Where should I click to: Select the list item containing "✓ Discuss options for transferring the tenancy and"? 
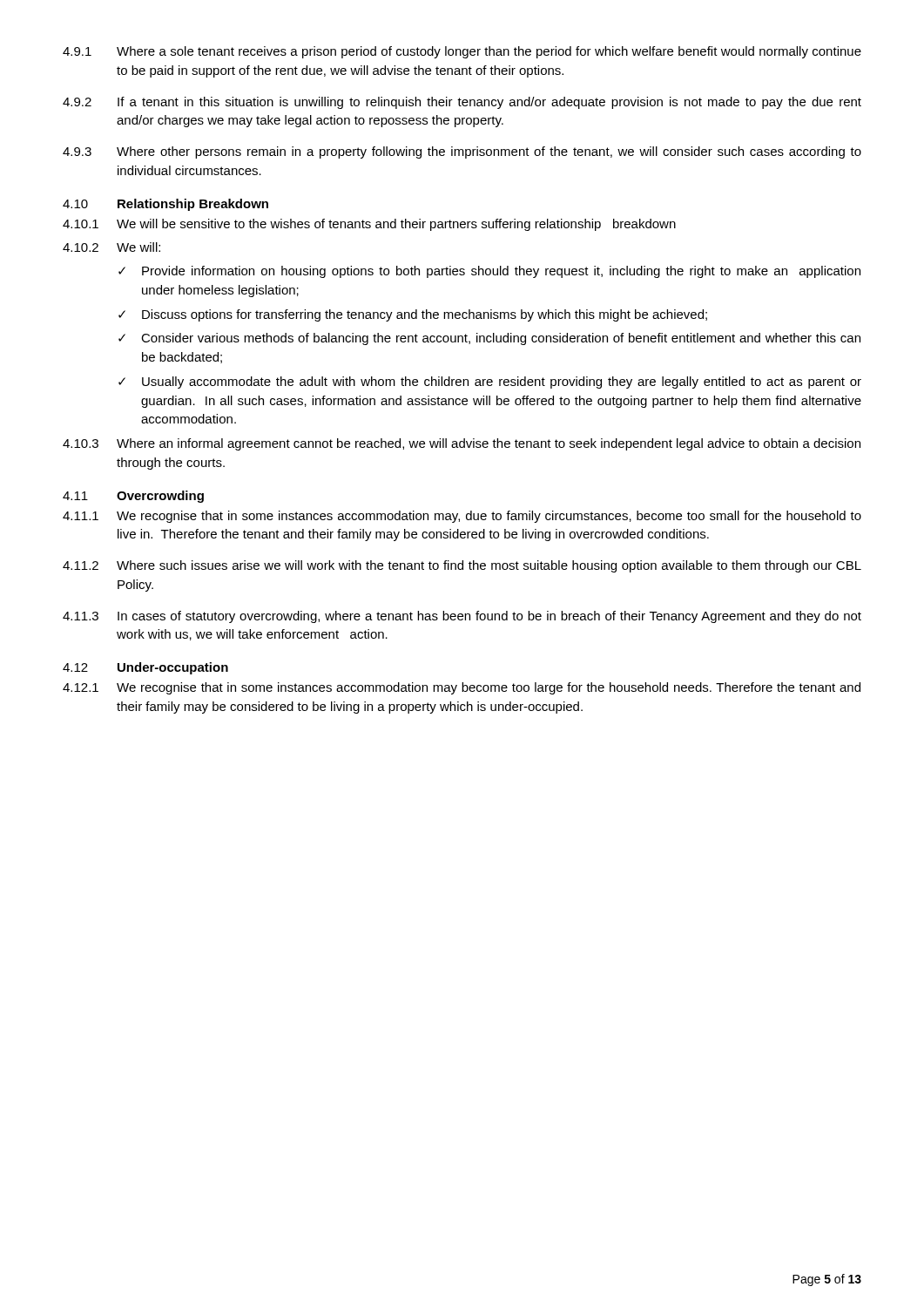pyautogui.click(x=489, y=314)
